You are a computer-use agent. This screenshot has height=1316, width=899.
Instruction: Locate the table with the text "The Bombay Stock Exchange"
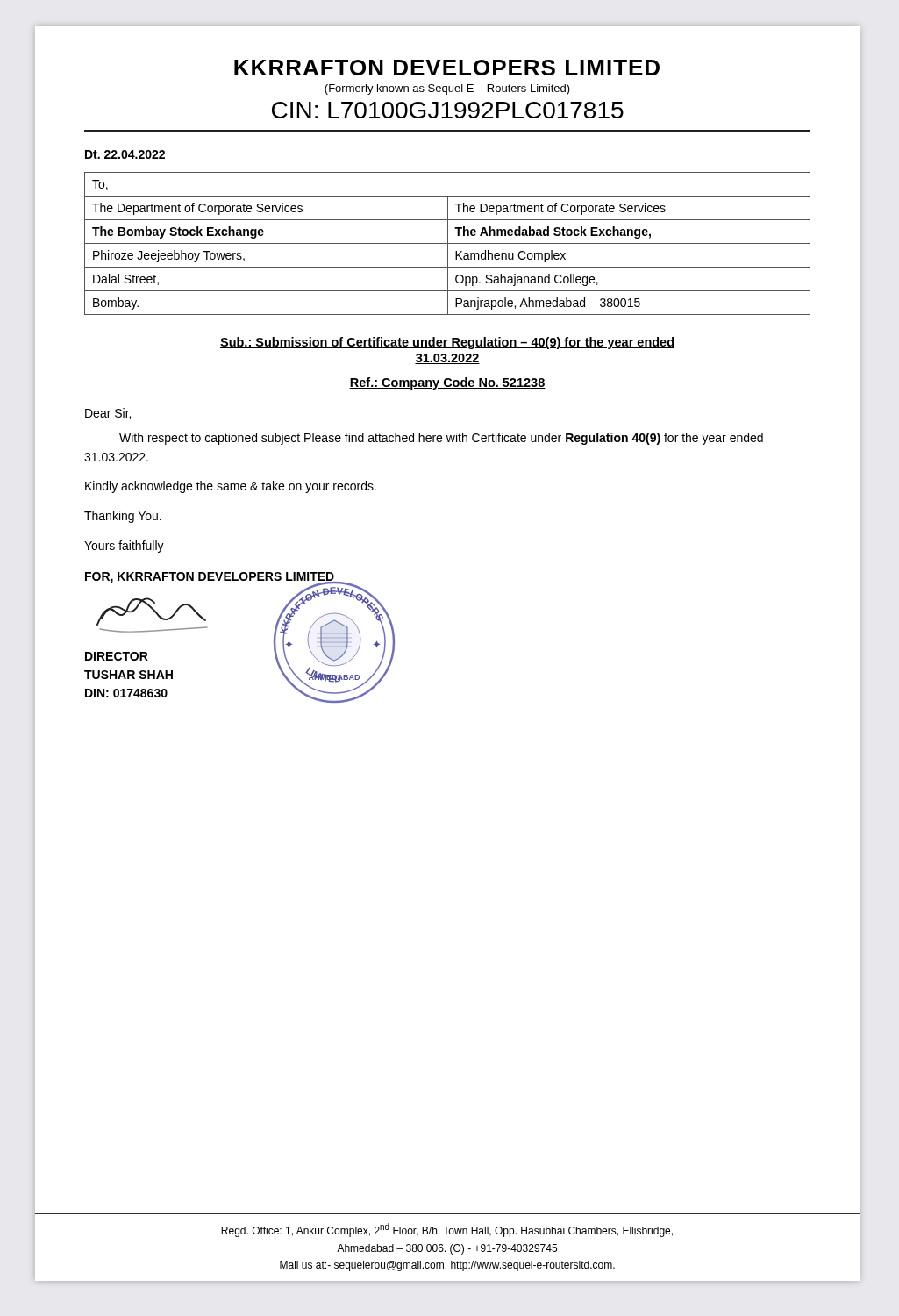(x=447, y=243)
